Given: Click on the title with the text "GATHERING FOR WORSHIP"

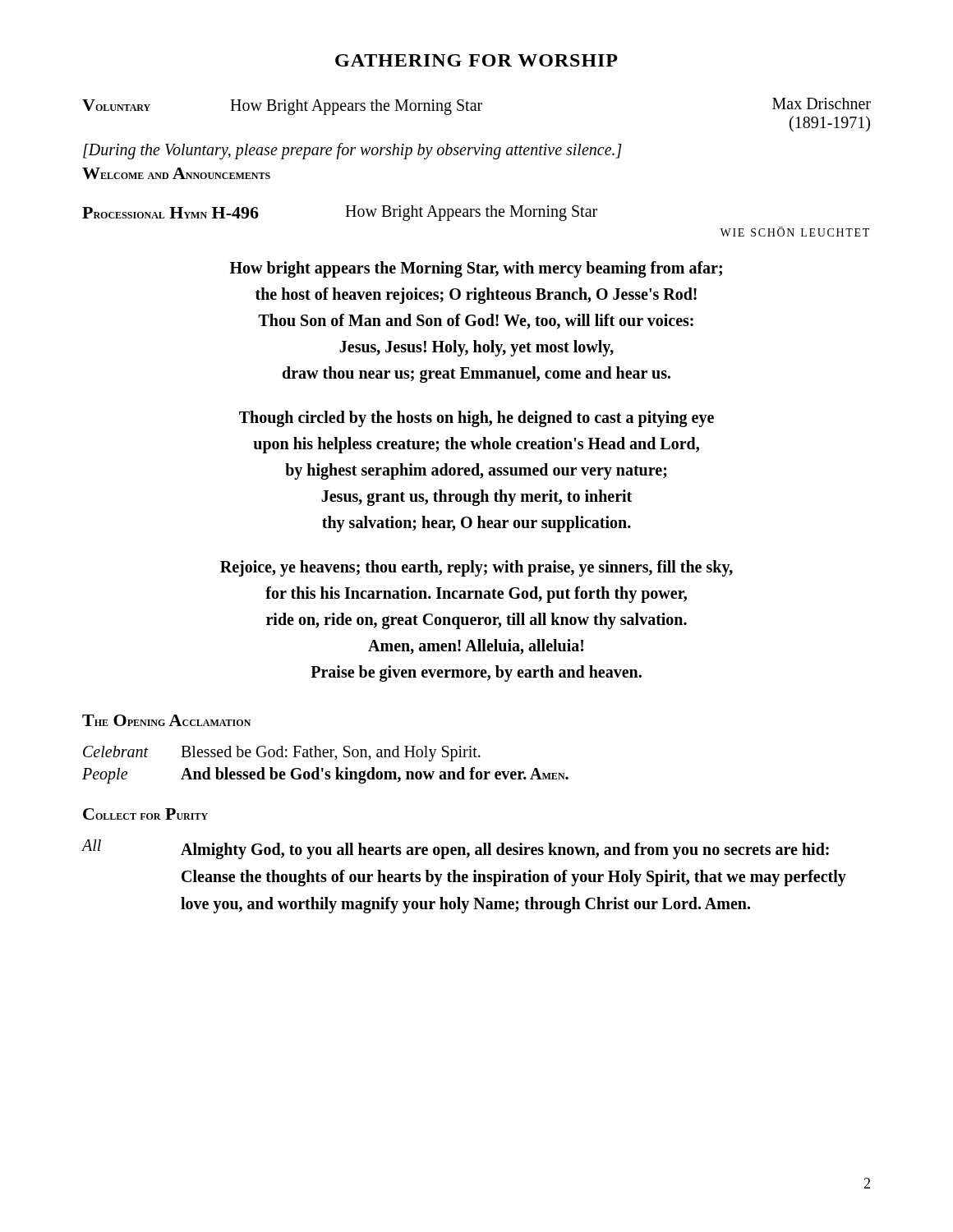Looking at the screenshot, I should coord(476,60).
